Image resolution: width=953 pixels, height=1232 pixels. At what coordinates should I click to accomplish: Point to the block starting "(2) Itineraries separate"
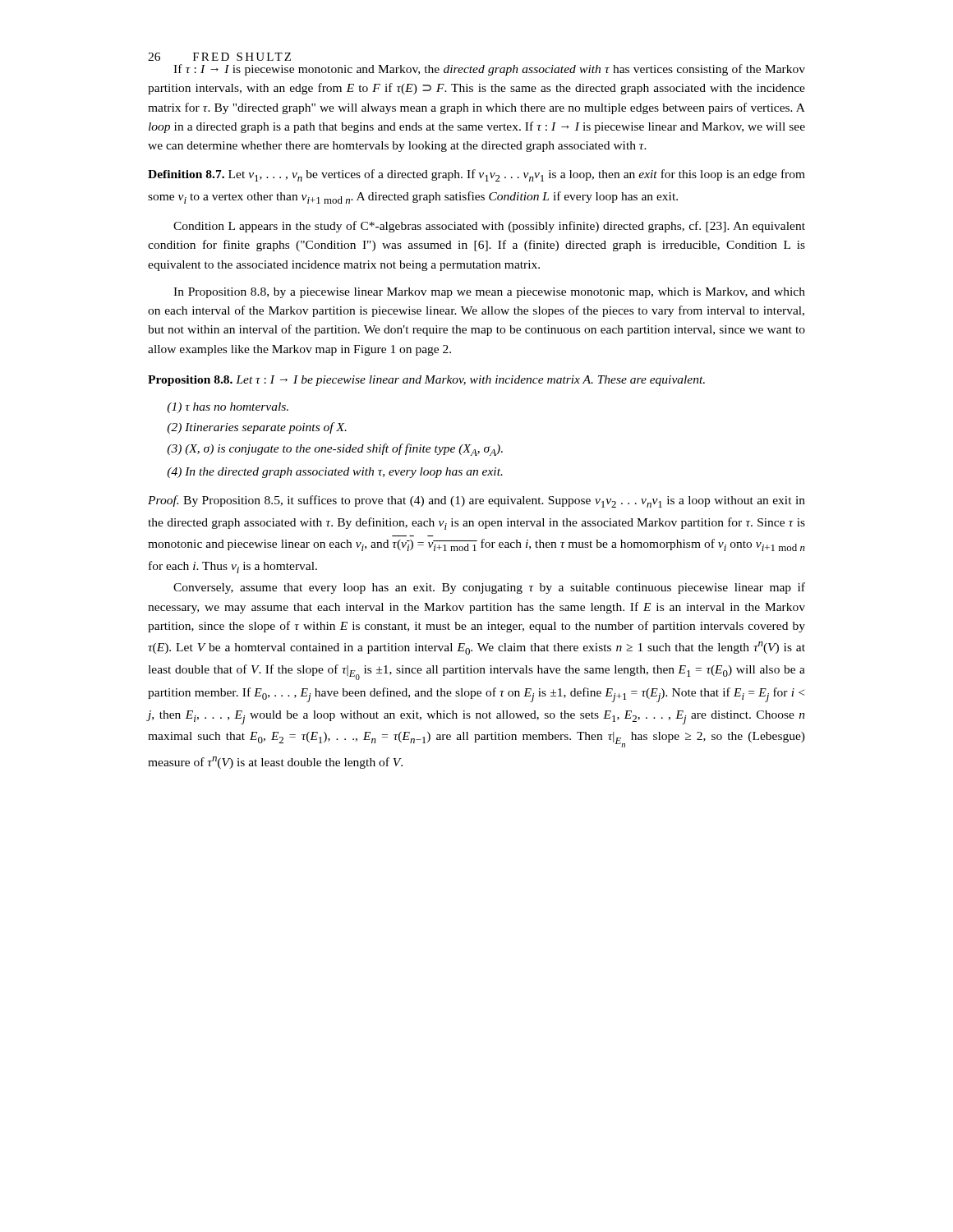(x=257, y=427)
